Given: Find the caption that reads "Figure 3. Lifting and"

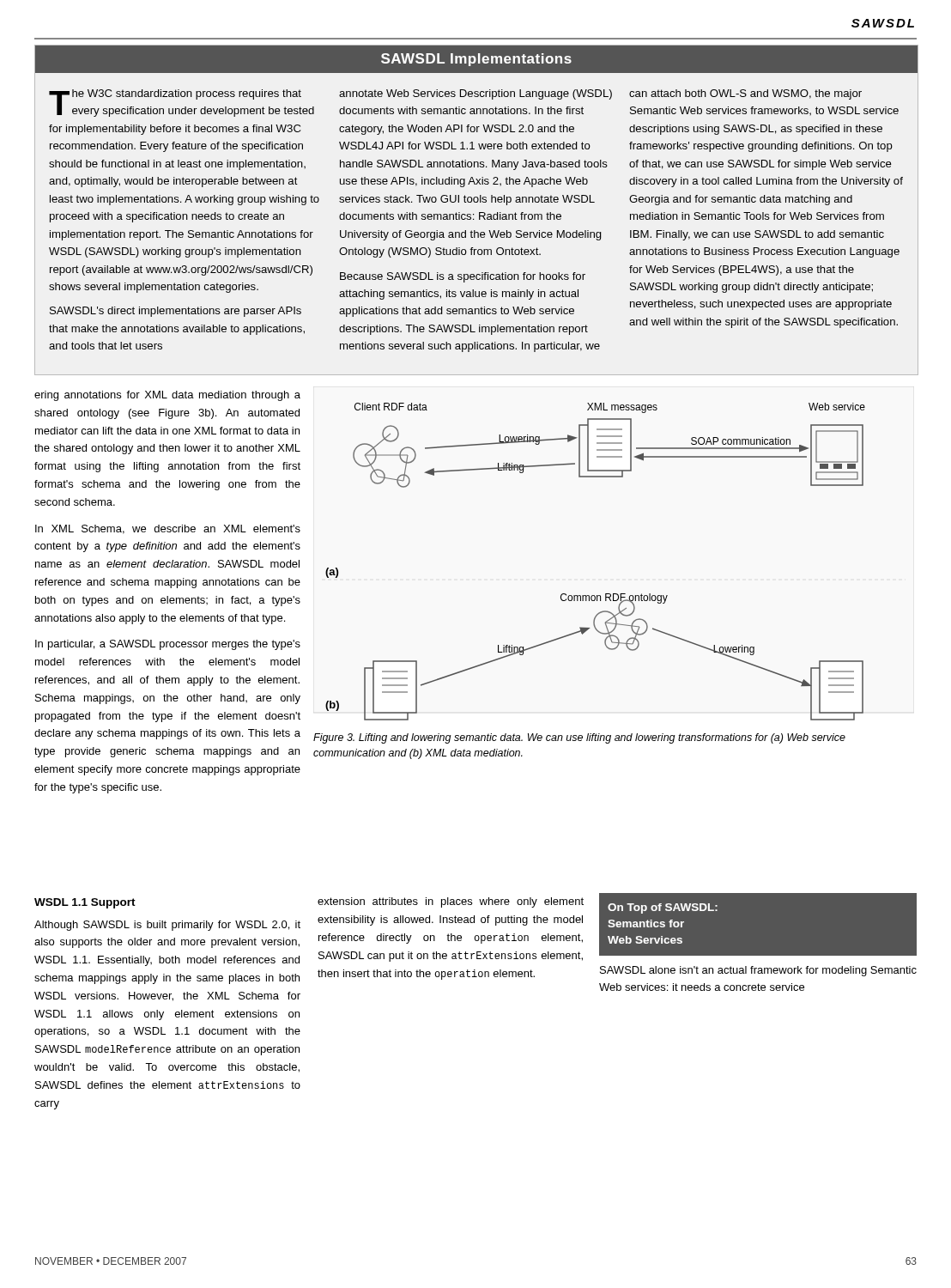Looking at the screenshot, I should click(x=579, y=745).
